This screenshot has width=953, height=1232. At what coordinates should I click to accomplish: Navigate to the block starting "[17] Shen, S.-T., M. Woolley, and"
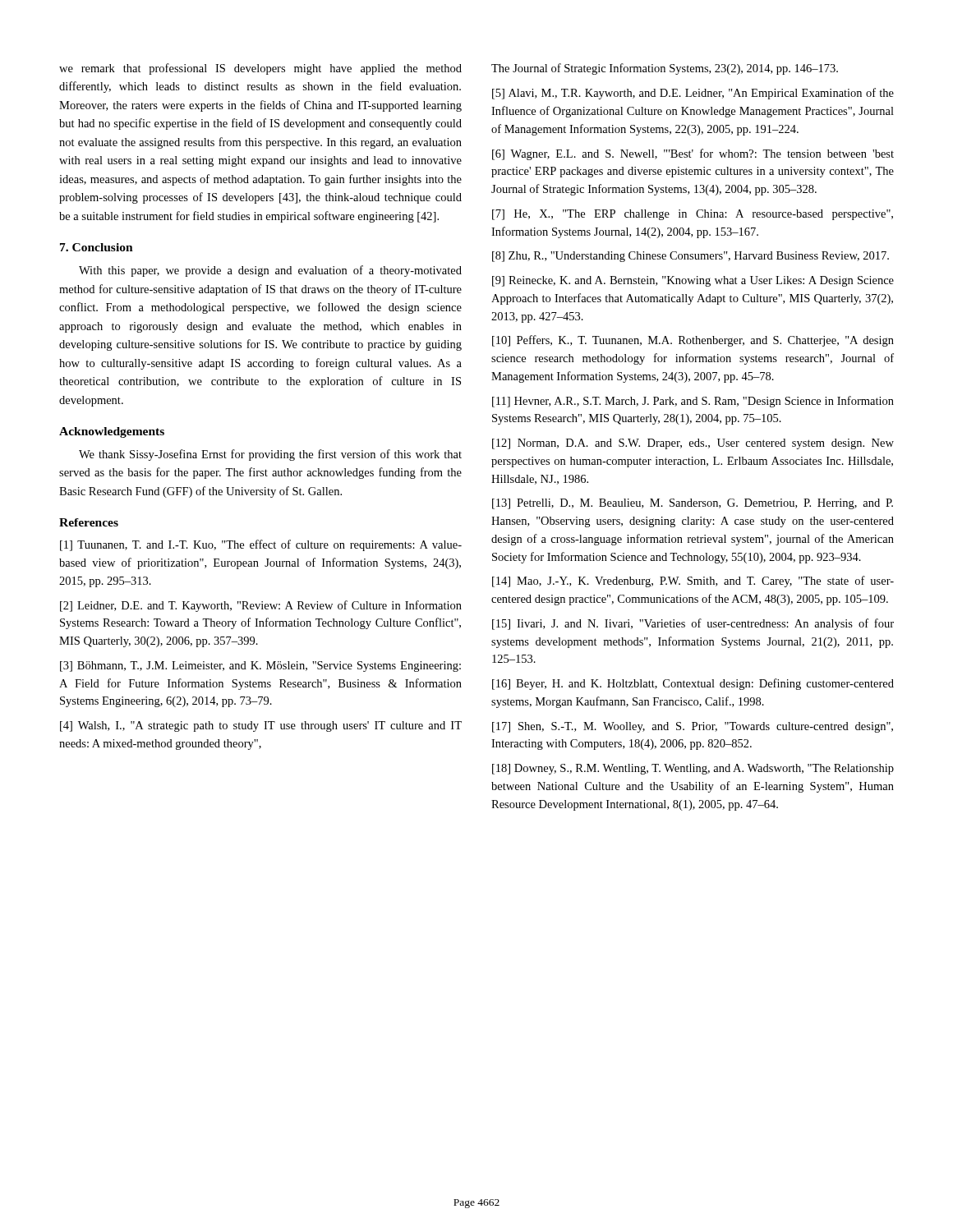pyautogui.click(x=693, y=735)
